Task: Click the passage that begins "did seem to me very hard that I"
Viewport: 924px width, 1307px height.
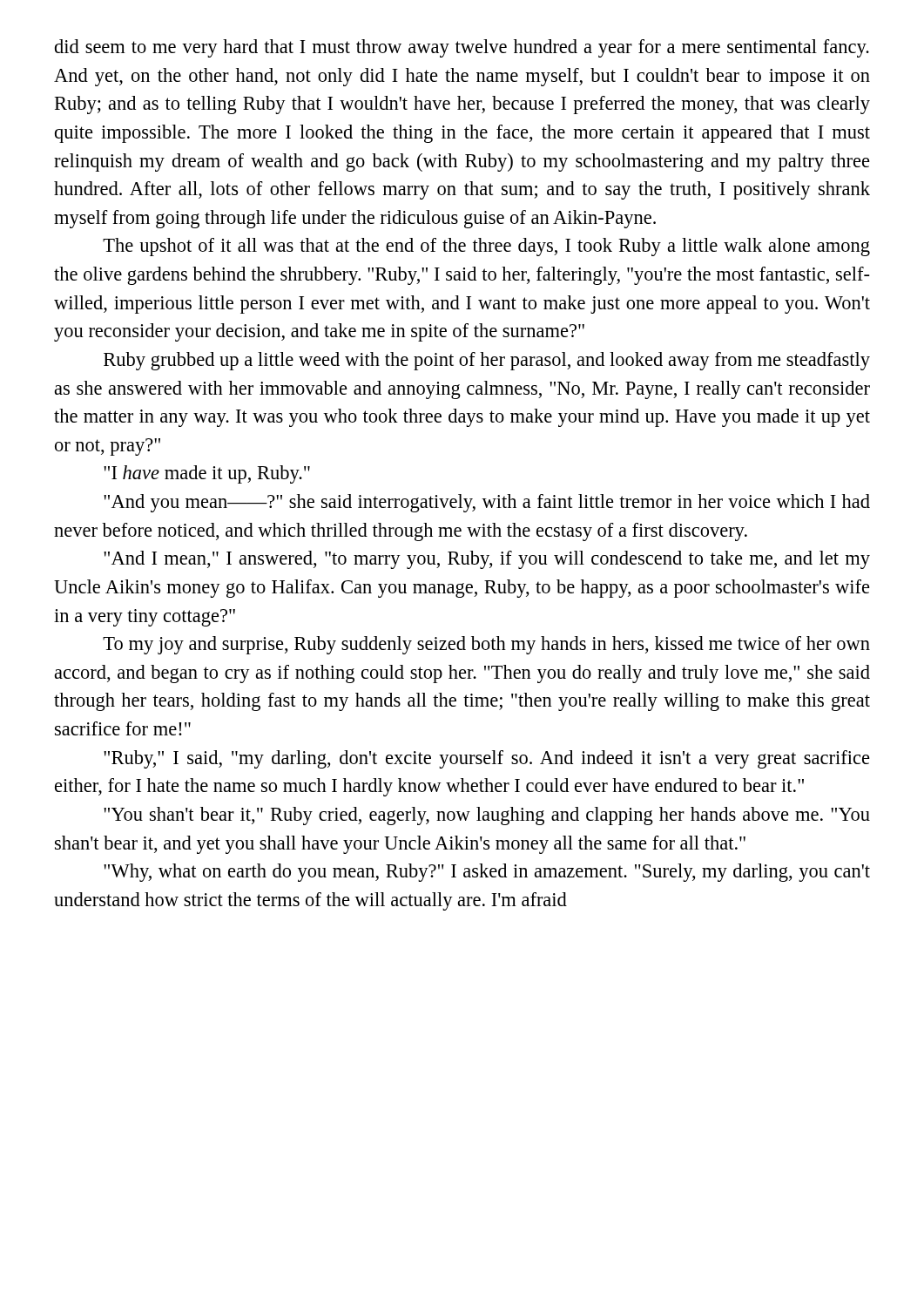Action: click(462, 48)
